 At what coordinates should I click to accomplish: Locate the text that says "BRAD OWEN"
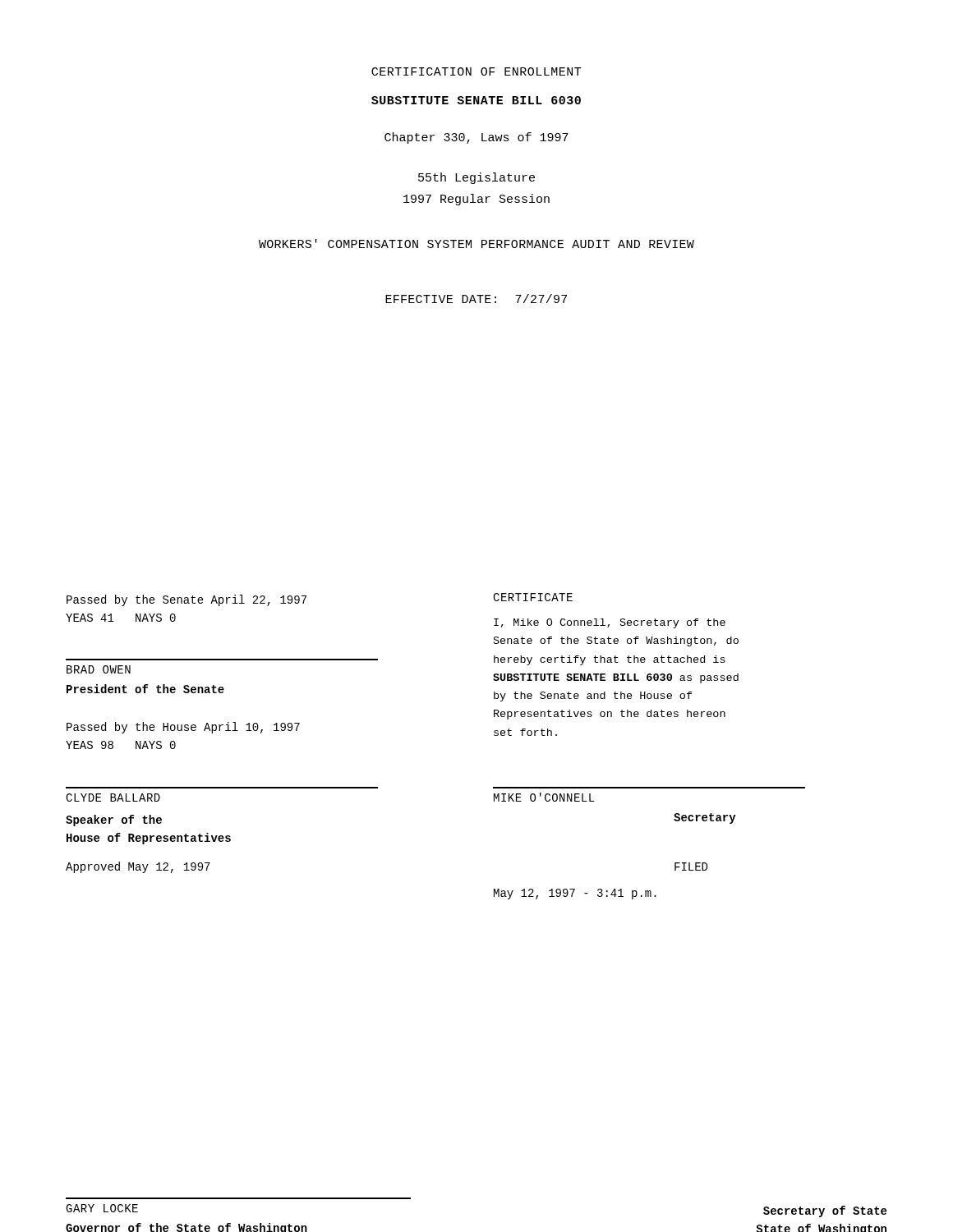point(99,670)
